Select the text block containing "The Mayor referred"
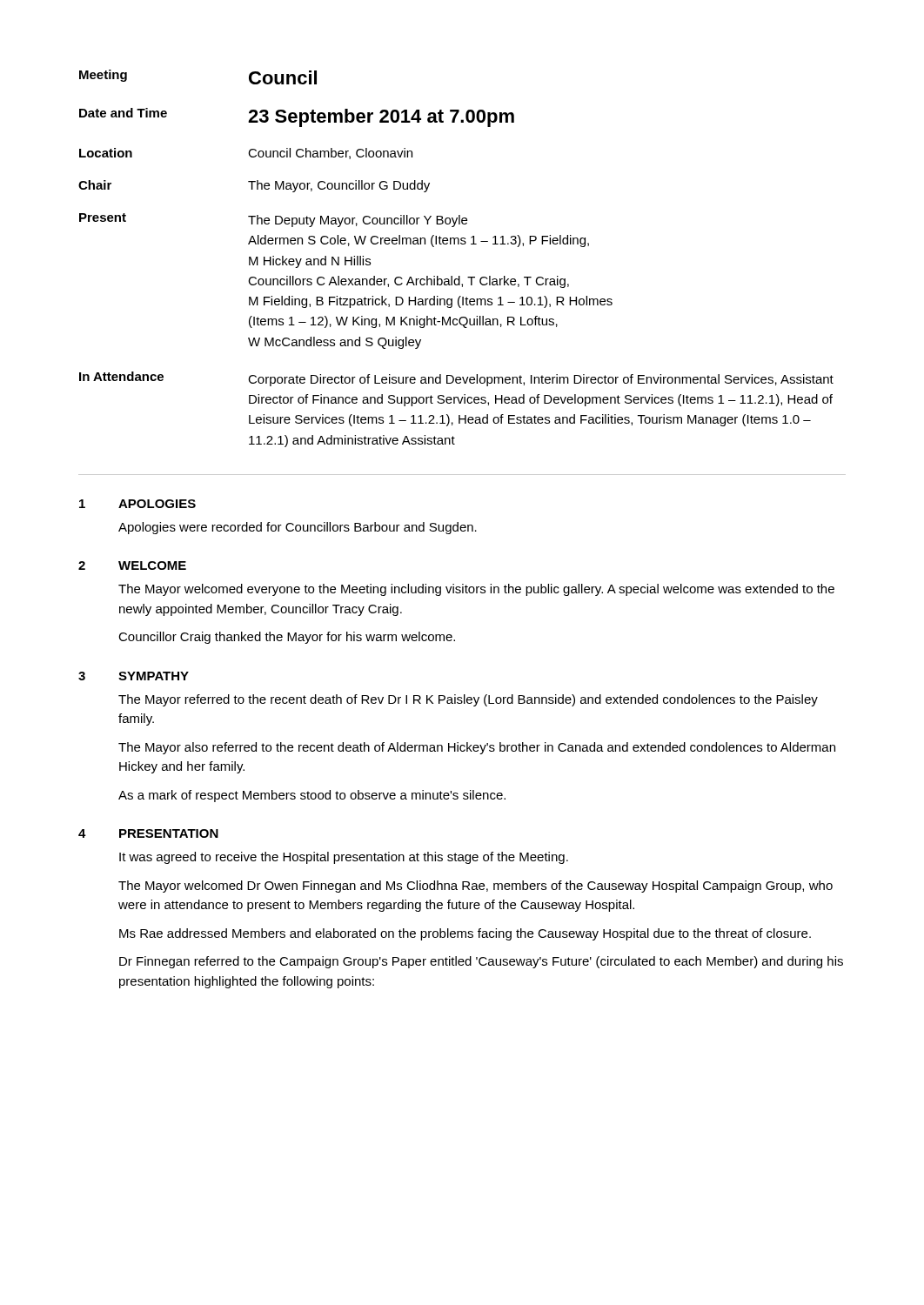This screenshot has height=1305, width=924. click(x=482, y=709)
